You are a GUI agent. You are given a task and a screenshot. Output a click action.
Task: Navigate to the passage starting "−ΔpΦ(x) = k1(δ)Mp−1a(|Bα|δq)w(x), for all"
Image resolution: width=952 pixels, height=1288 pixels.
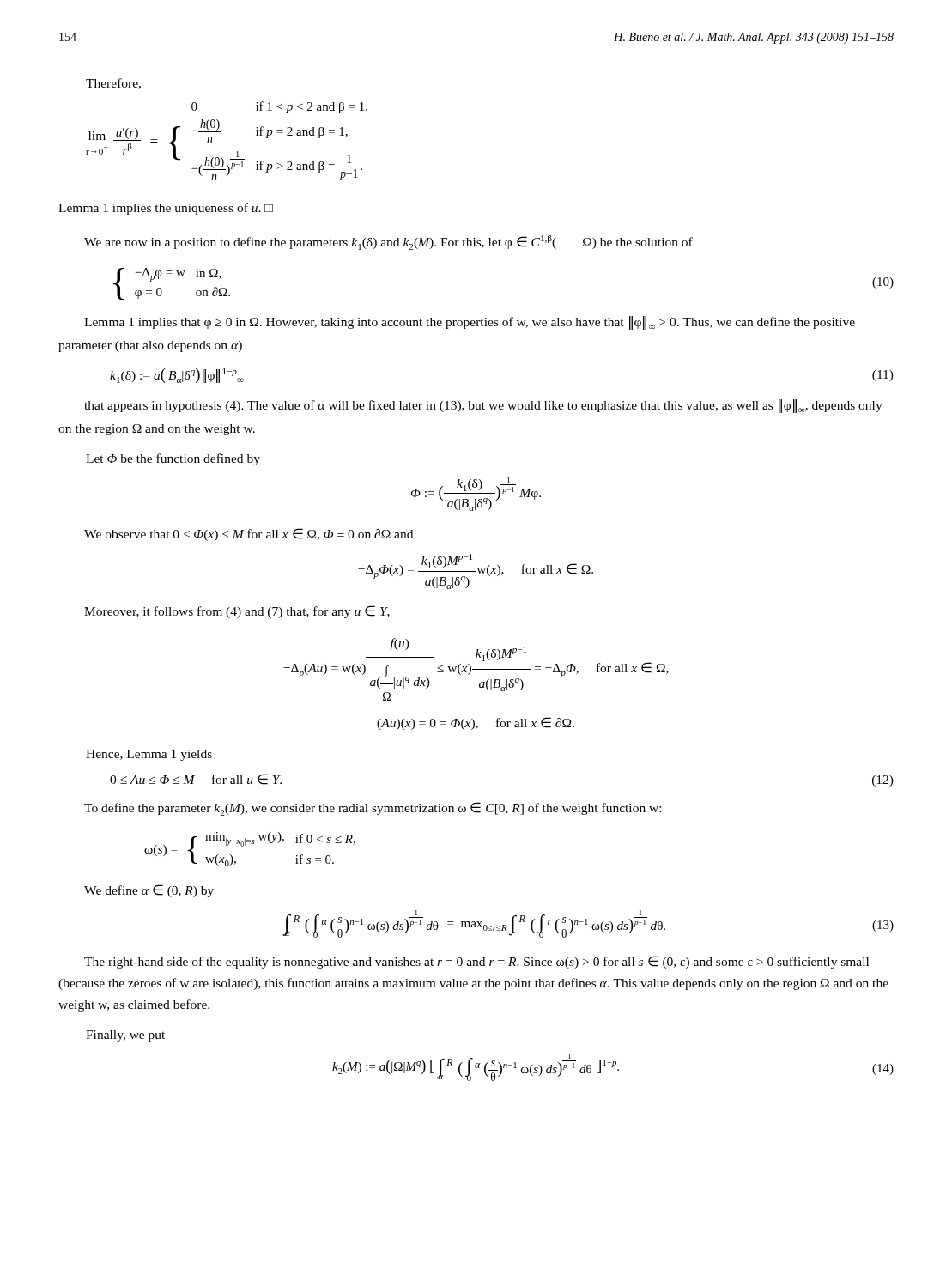click(476, 571)
